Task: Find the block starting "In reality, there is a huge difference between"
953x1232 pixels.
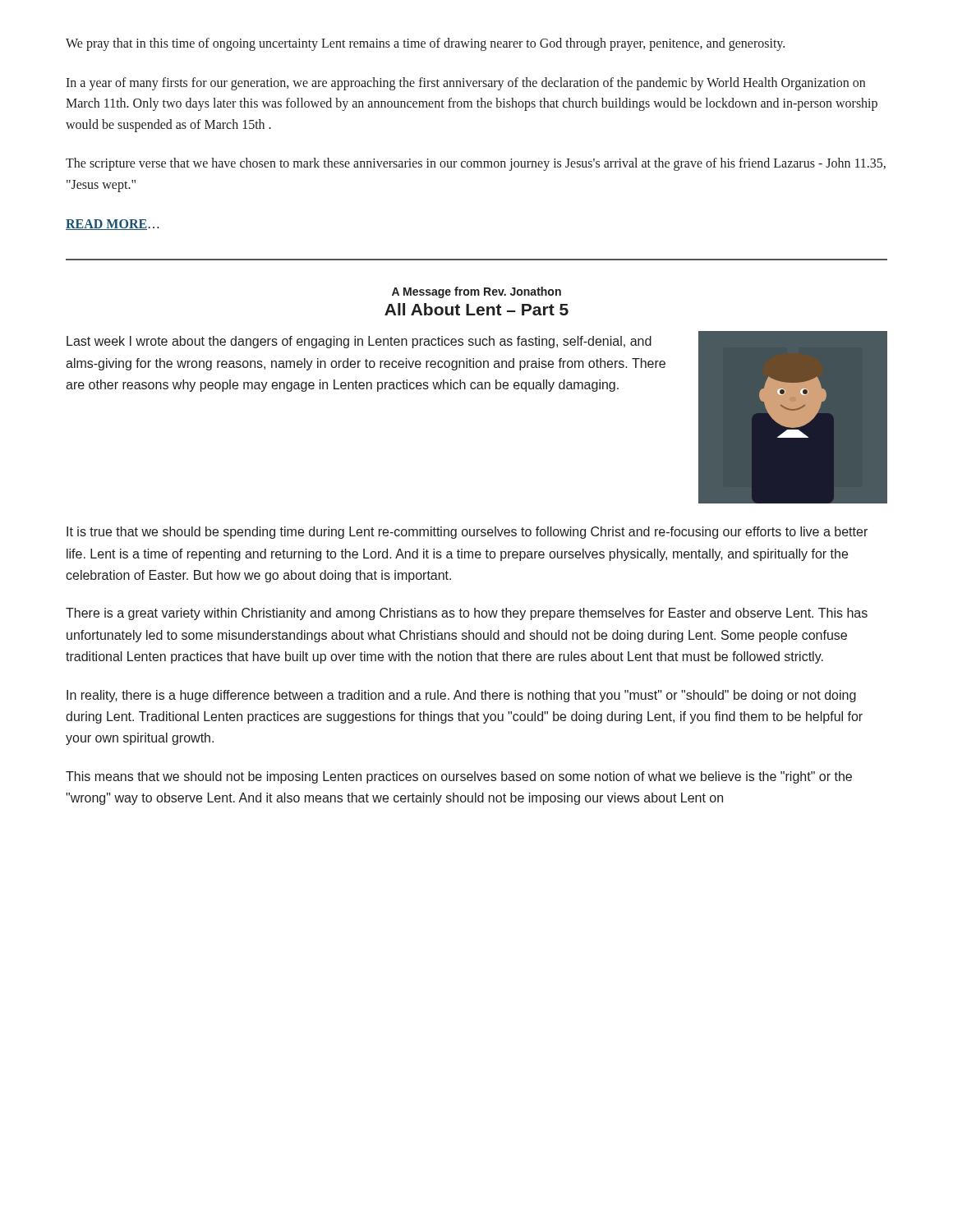Action: pyautogui.click(x=464, y=717)
